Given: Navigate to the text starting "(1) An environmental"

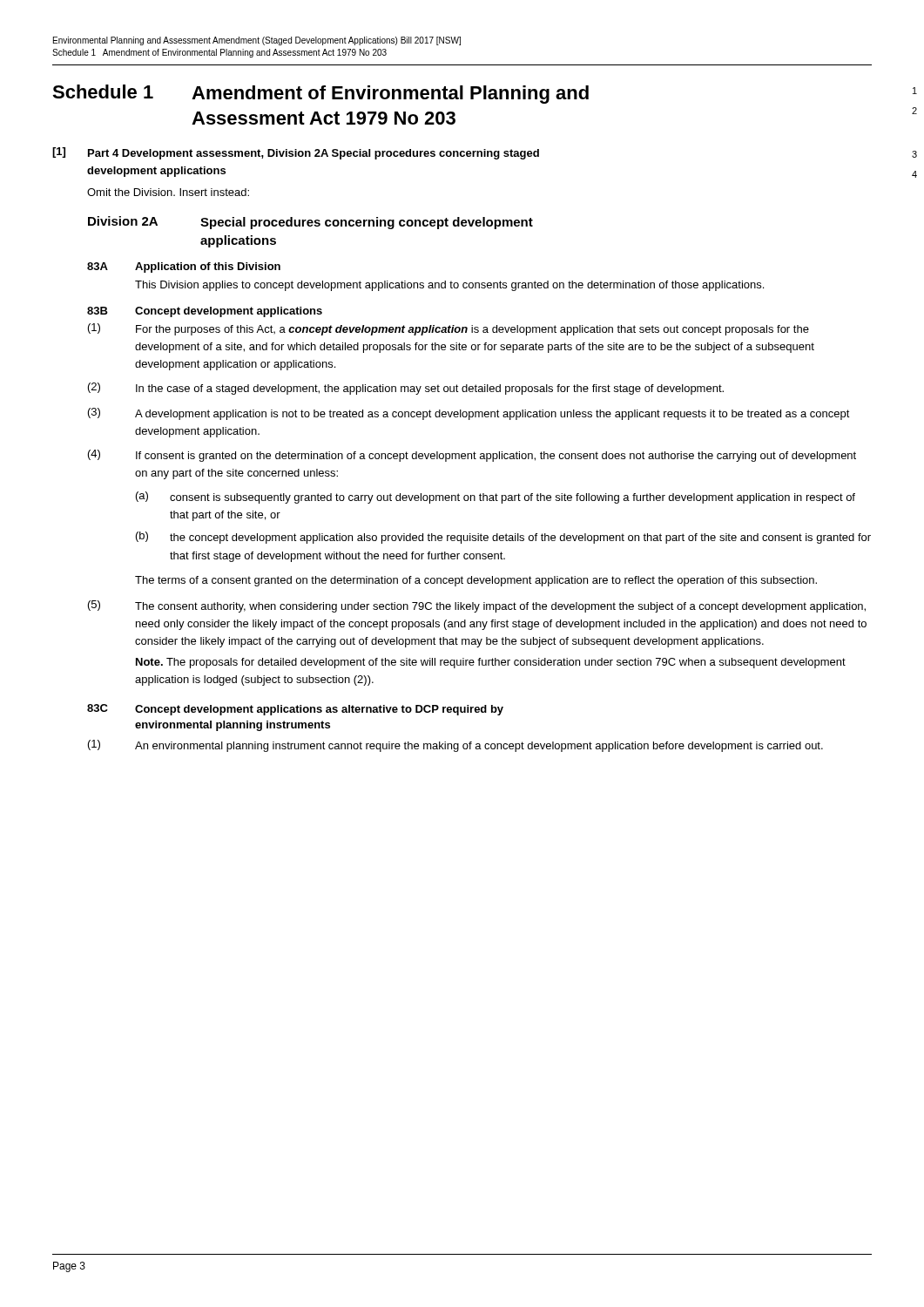Looking at the screenshot, I should point(479,746).
